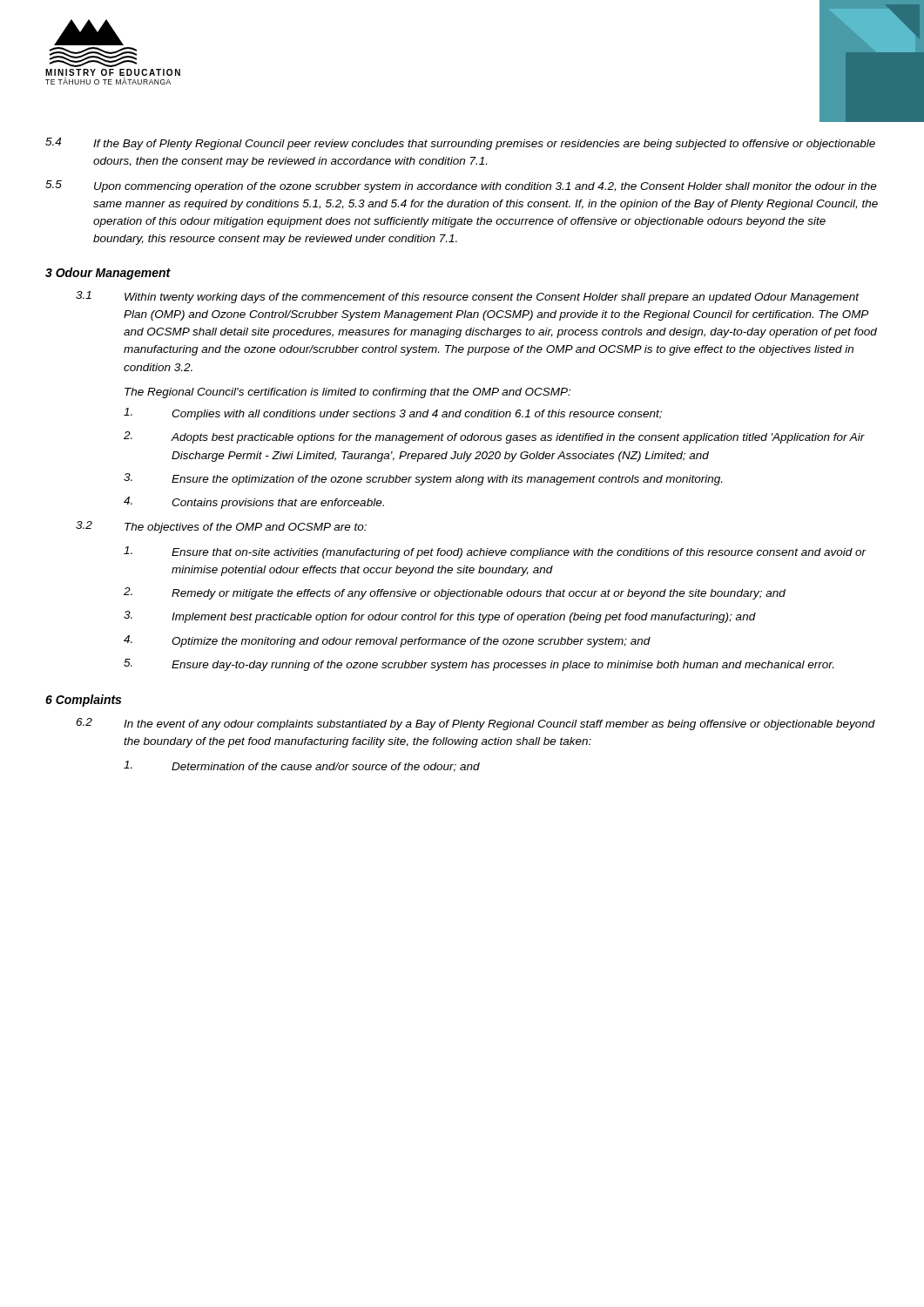Navigate to the region starting "5. Ensure day-to-day"
Image resolution: width=924 pixels, height=1307 pixels.
click(x=501, y=665)
